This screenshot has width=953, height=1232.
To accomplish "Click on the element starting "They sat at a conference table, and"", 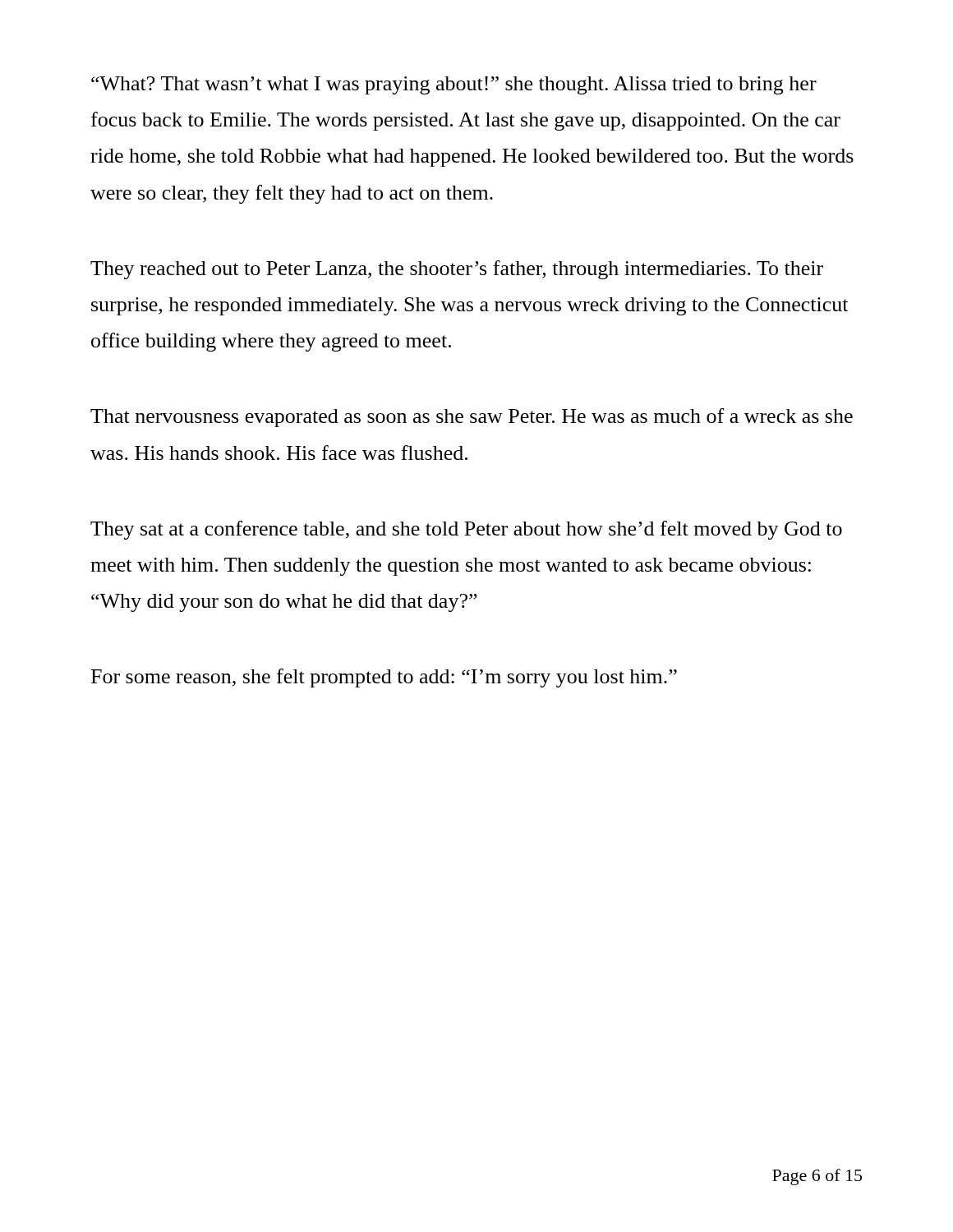I will 466,565.
